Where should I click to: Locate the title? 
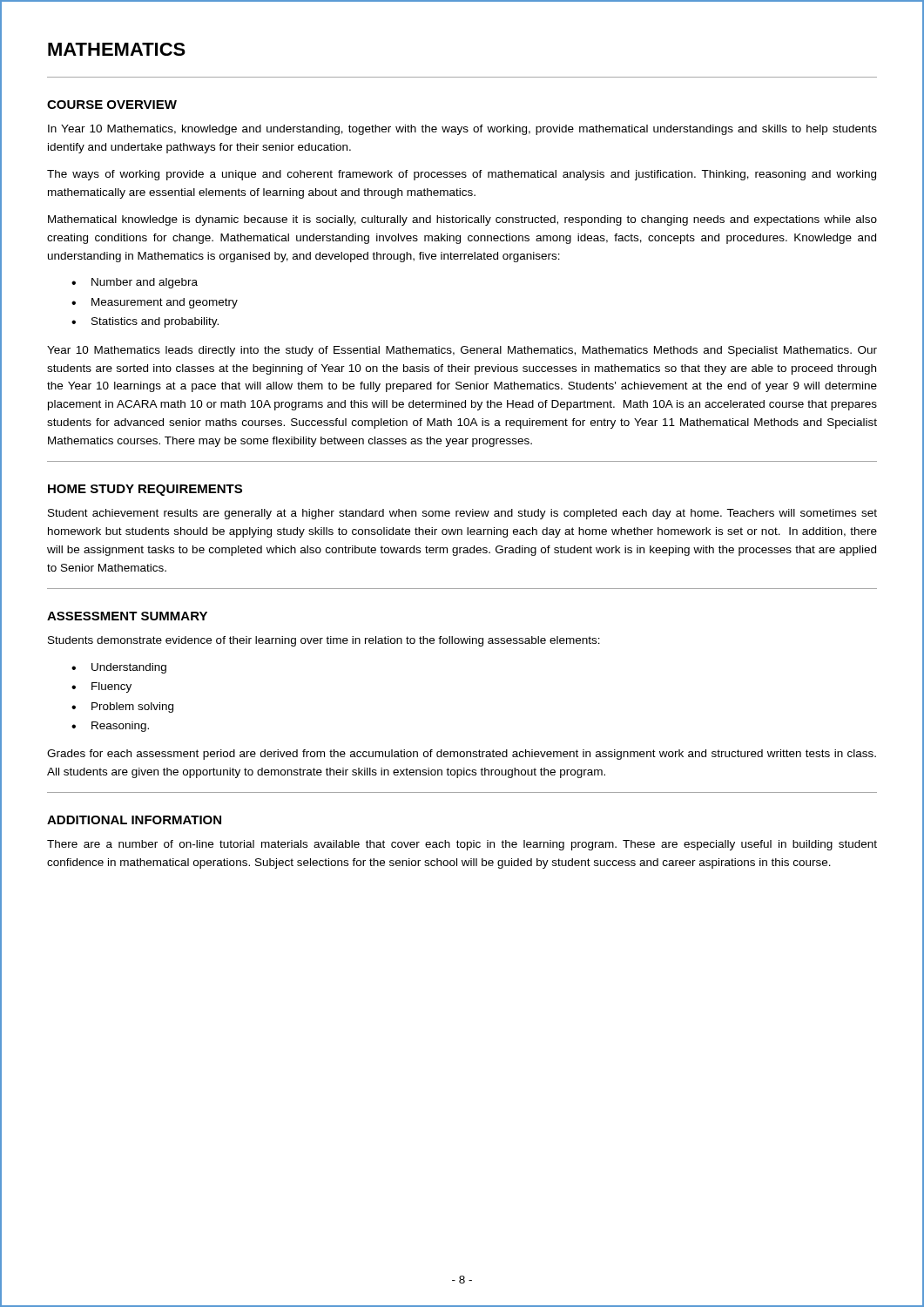click(116, 49)
